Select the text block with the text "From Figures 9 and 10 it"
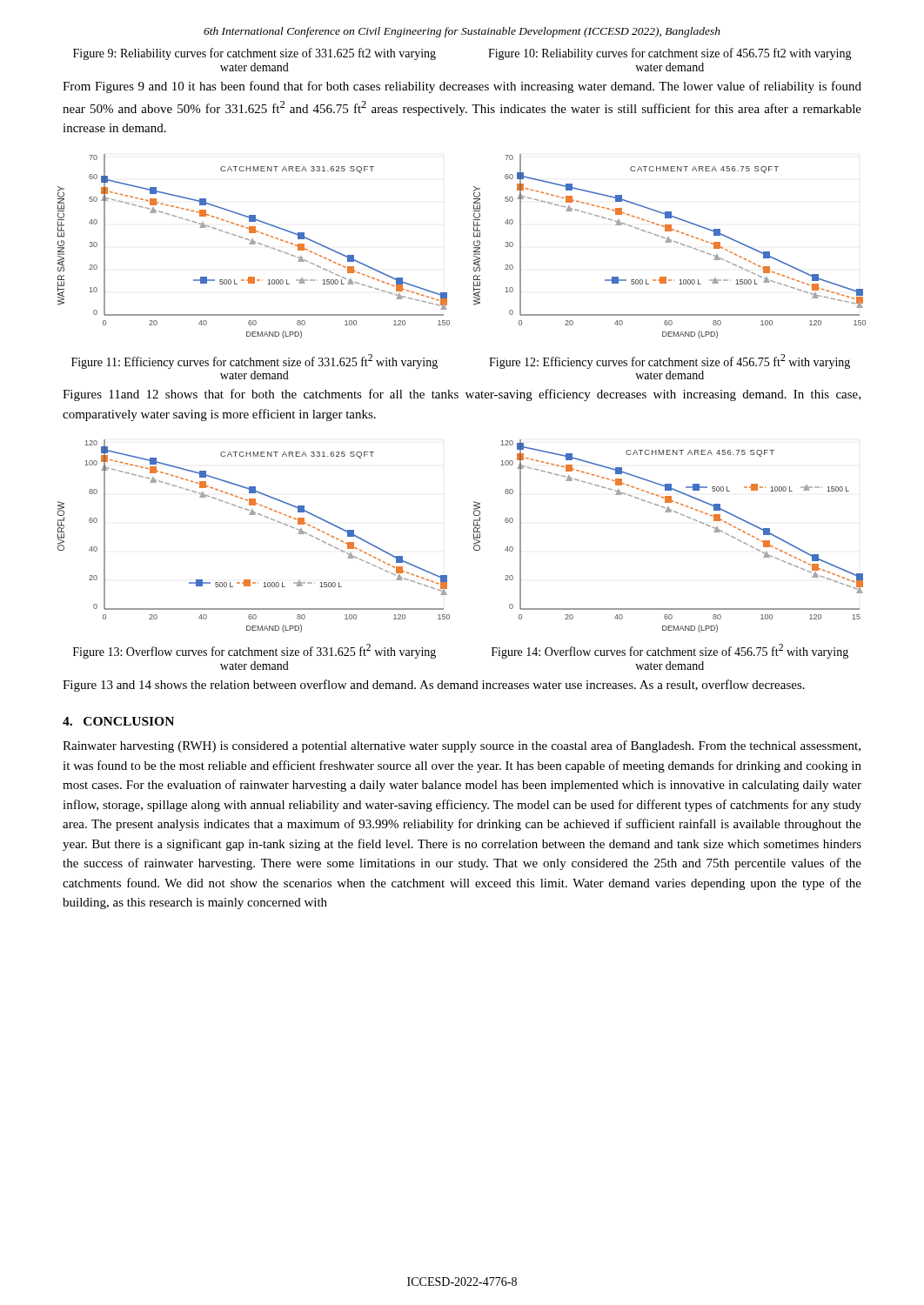 462,107
